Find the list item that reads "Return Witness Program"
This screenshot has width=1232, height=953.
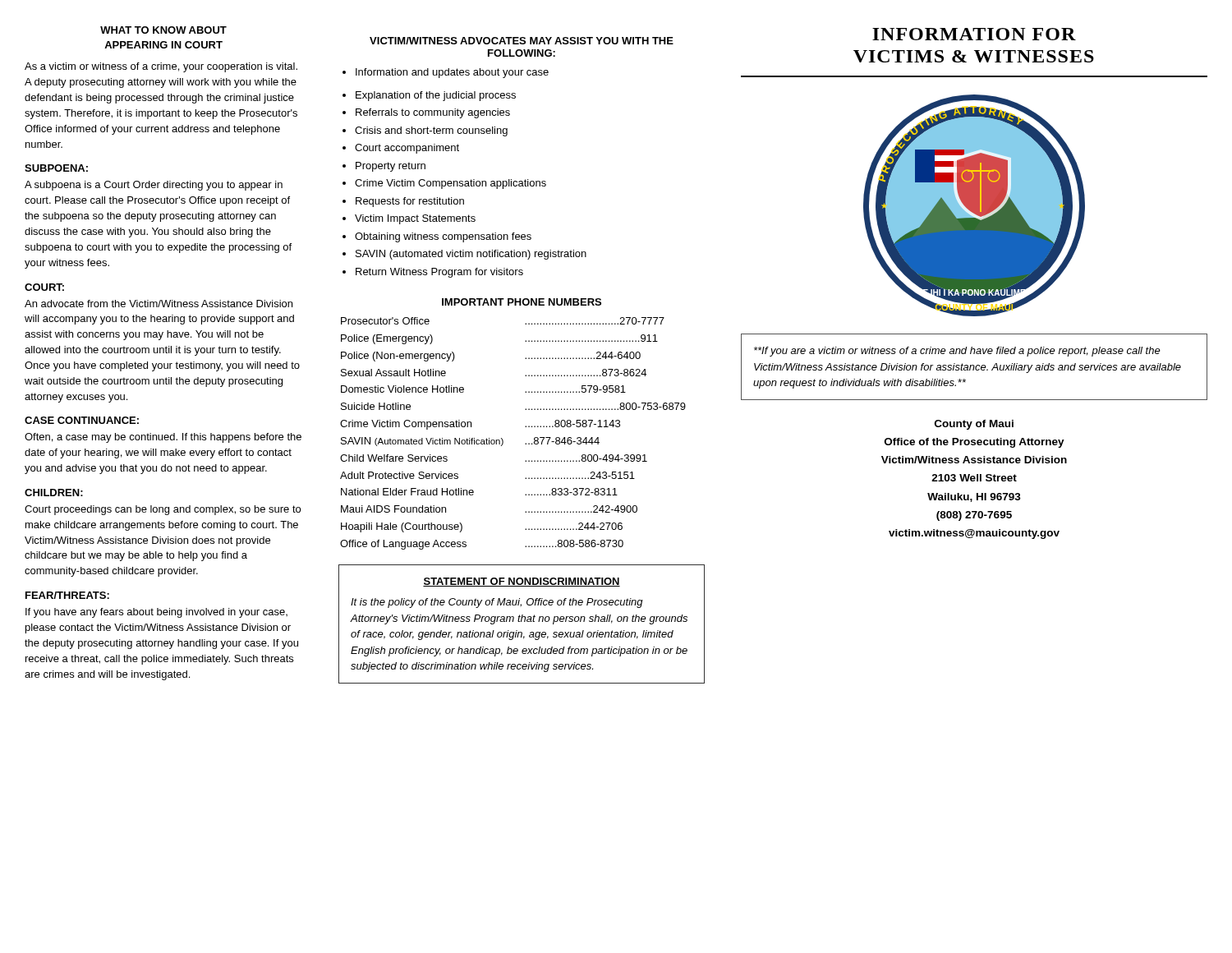pyautogui.click(x=522, y=271)
